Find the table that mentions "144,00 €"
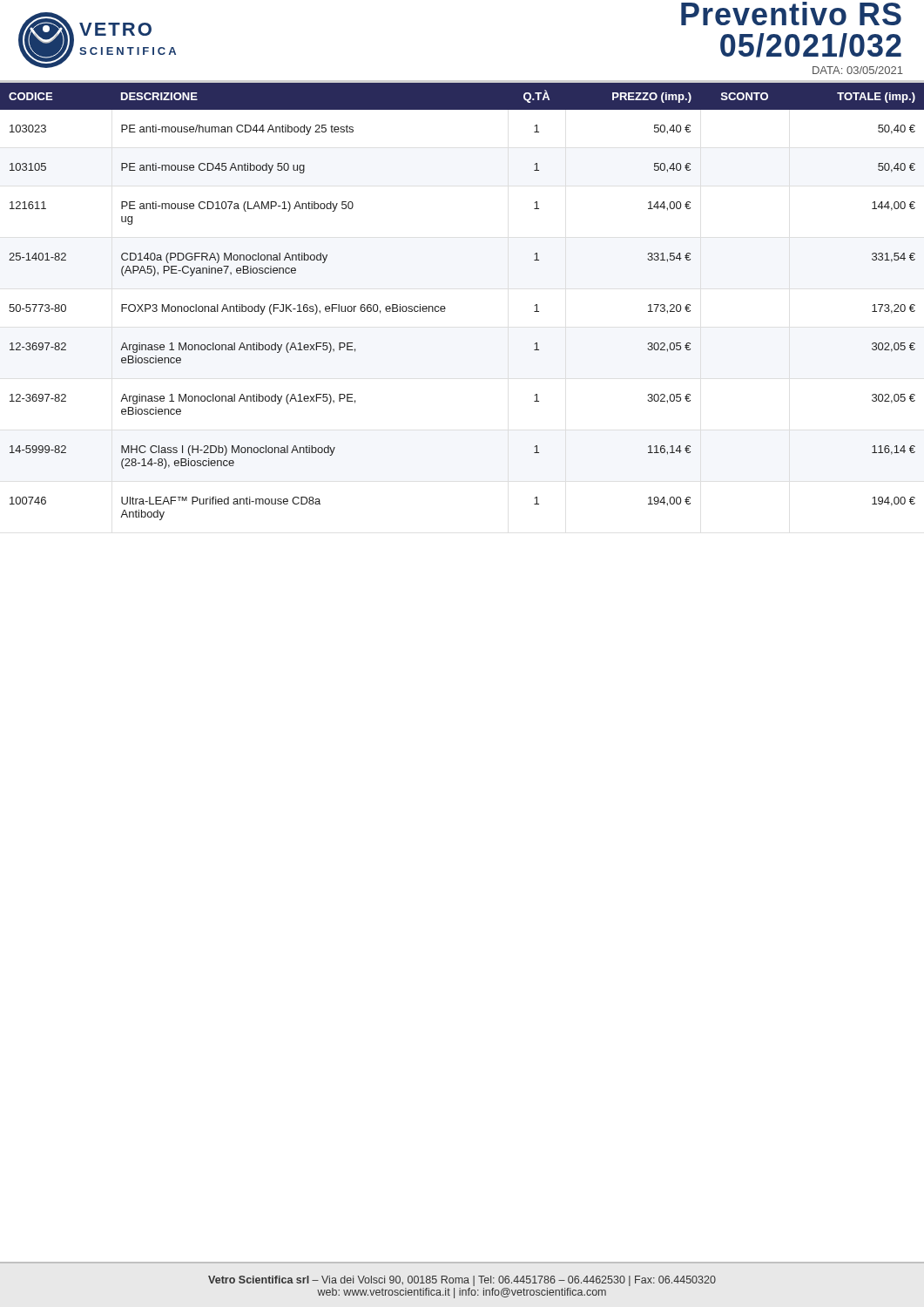The image size is (924, 1307). 462,308
